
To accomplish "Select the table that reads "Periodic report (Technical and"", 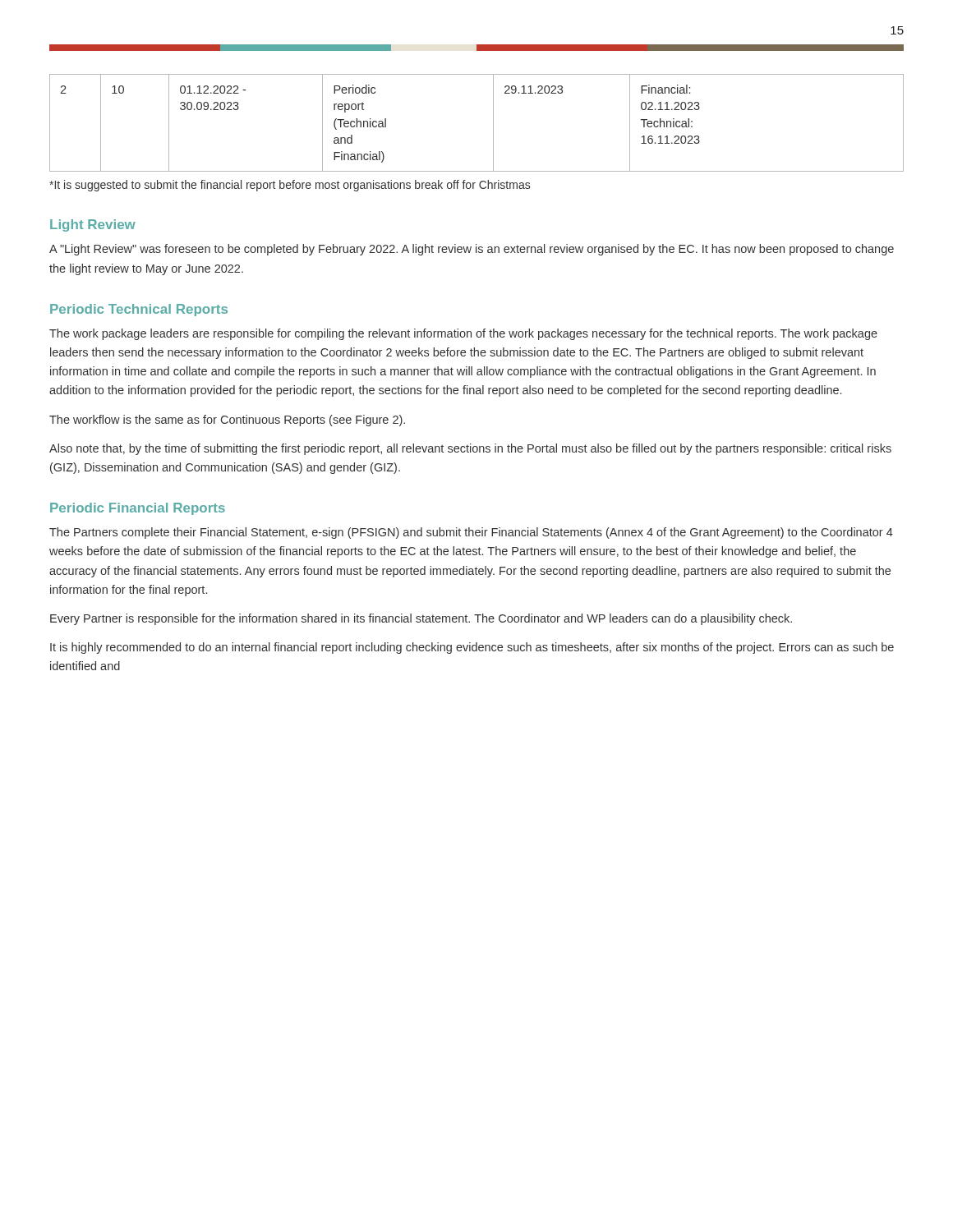I will pos(476,123).
